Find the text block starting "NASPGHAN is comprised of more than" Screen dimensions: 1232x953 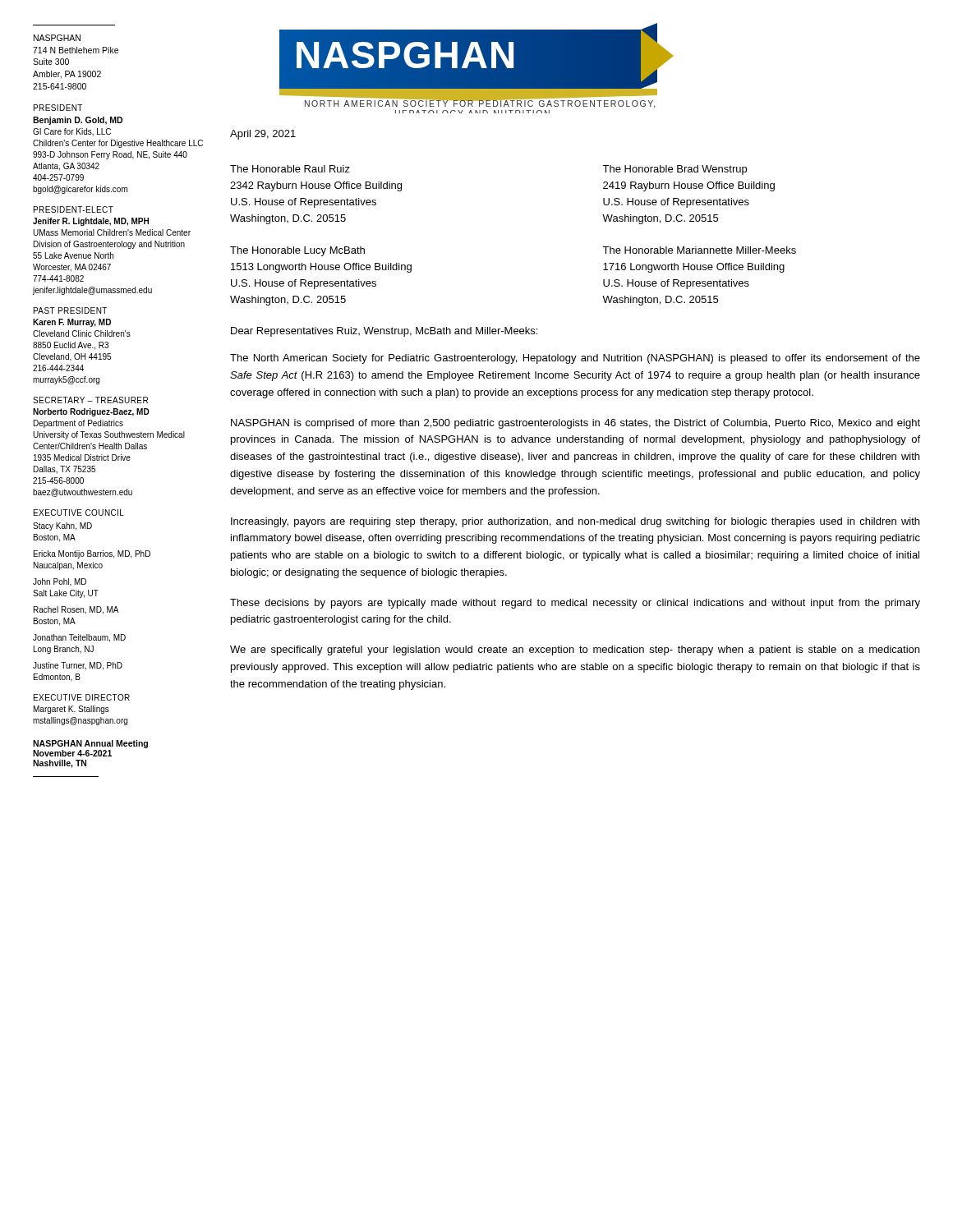pos(575,456)
